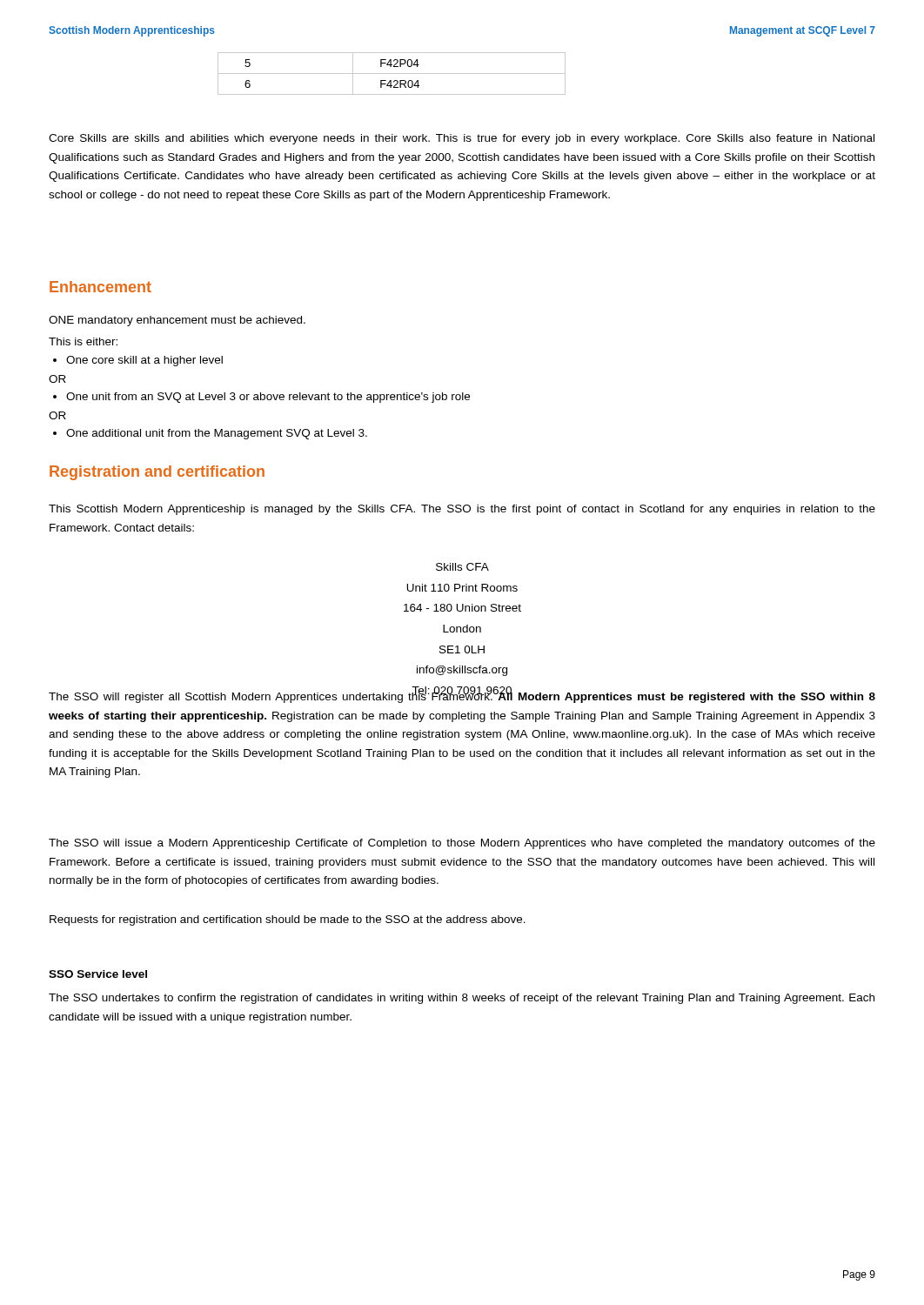Point to the text starting "The SSO will register all Scottish Modern Apprentices"
The image size is (924, 1305).
point(462,734)
